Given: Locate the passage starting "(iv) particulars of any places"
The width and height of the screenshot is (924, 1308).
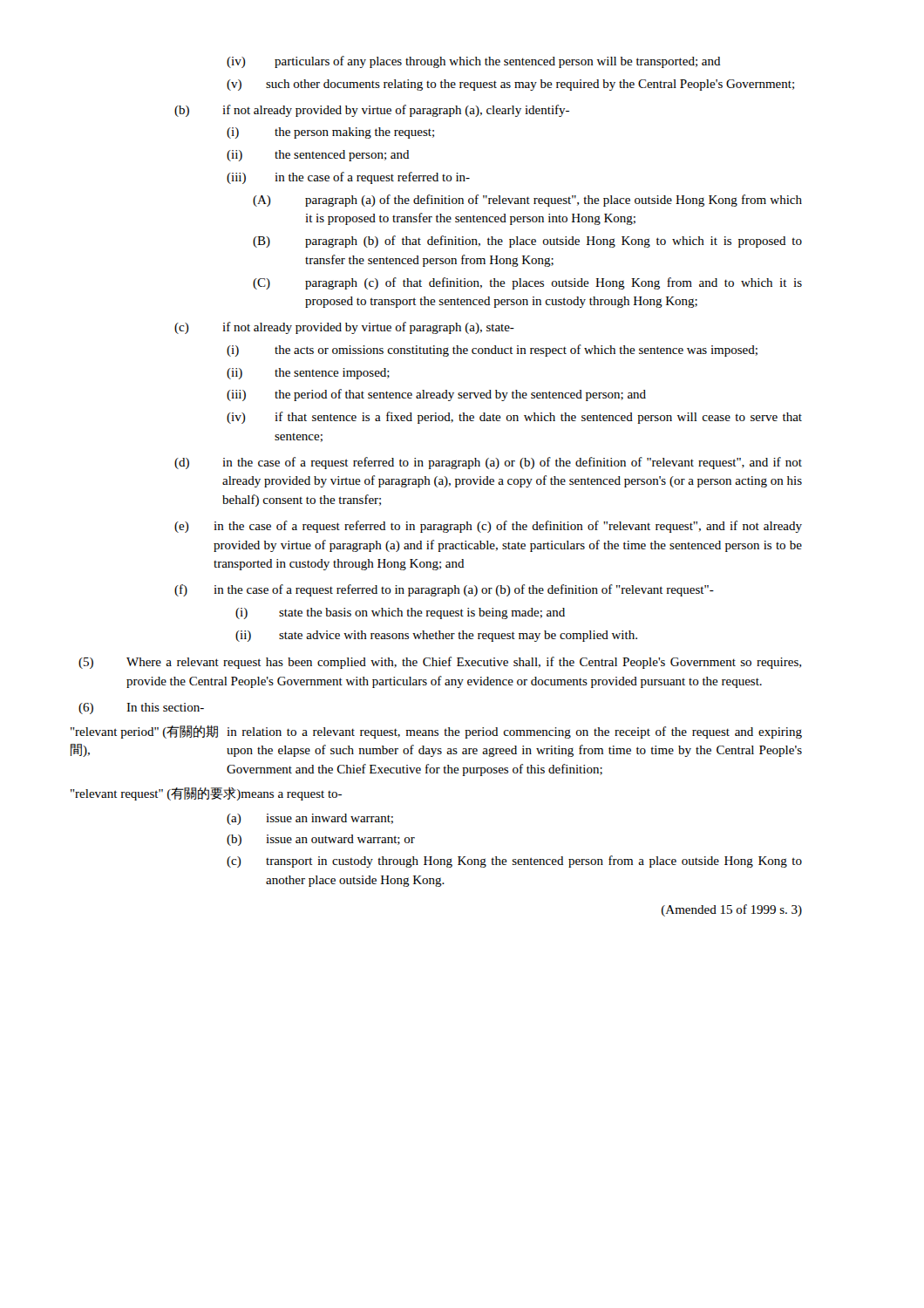Looking at the screenshot, I should (x=474, y=62).
